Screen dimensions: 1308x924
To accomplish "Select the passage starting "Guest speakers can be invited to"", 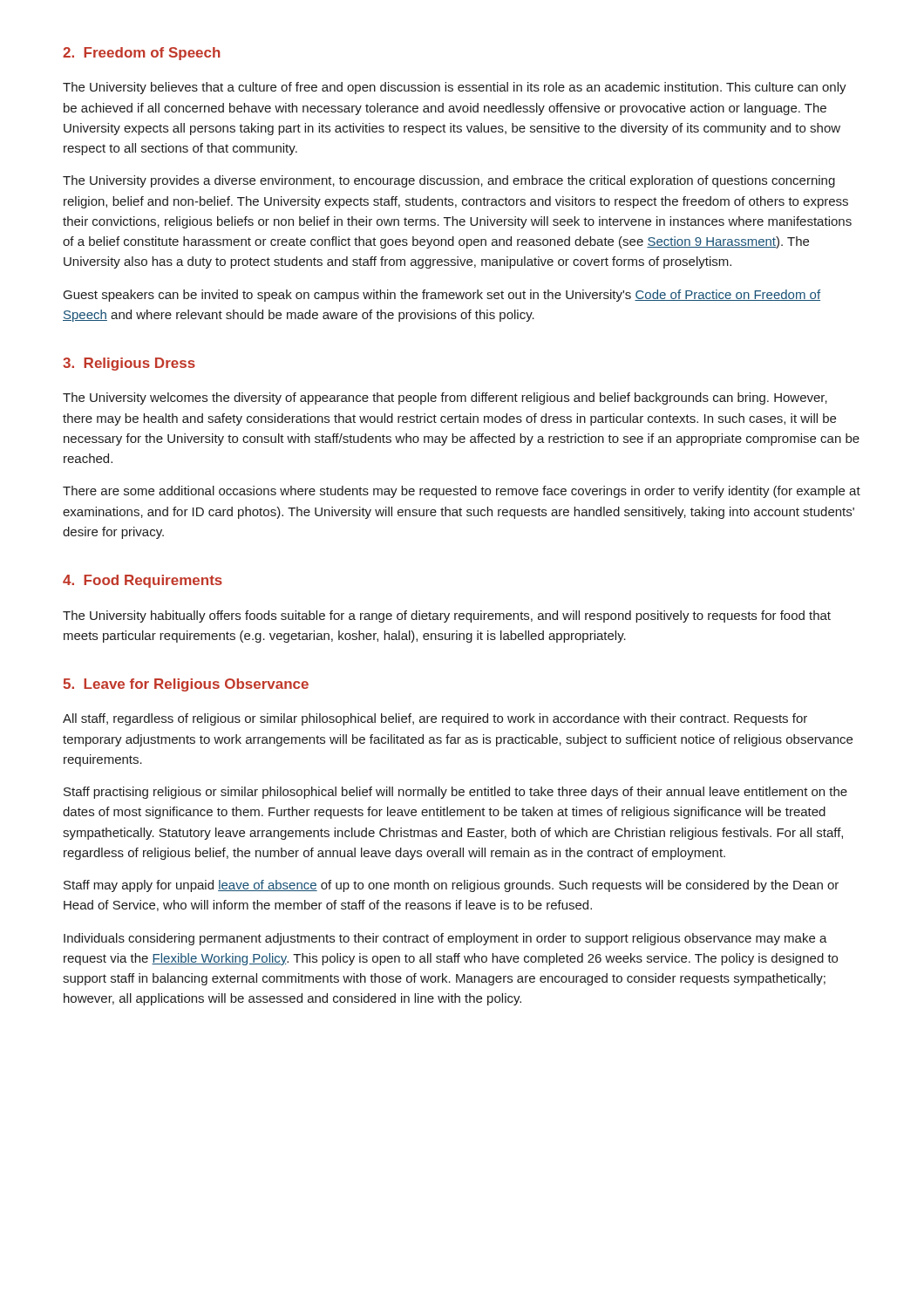I will tap(462, 304).
